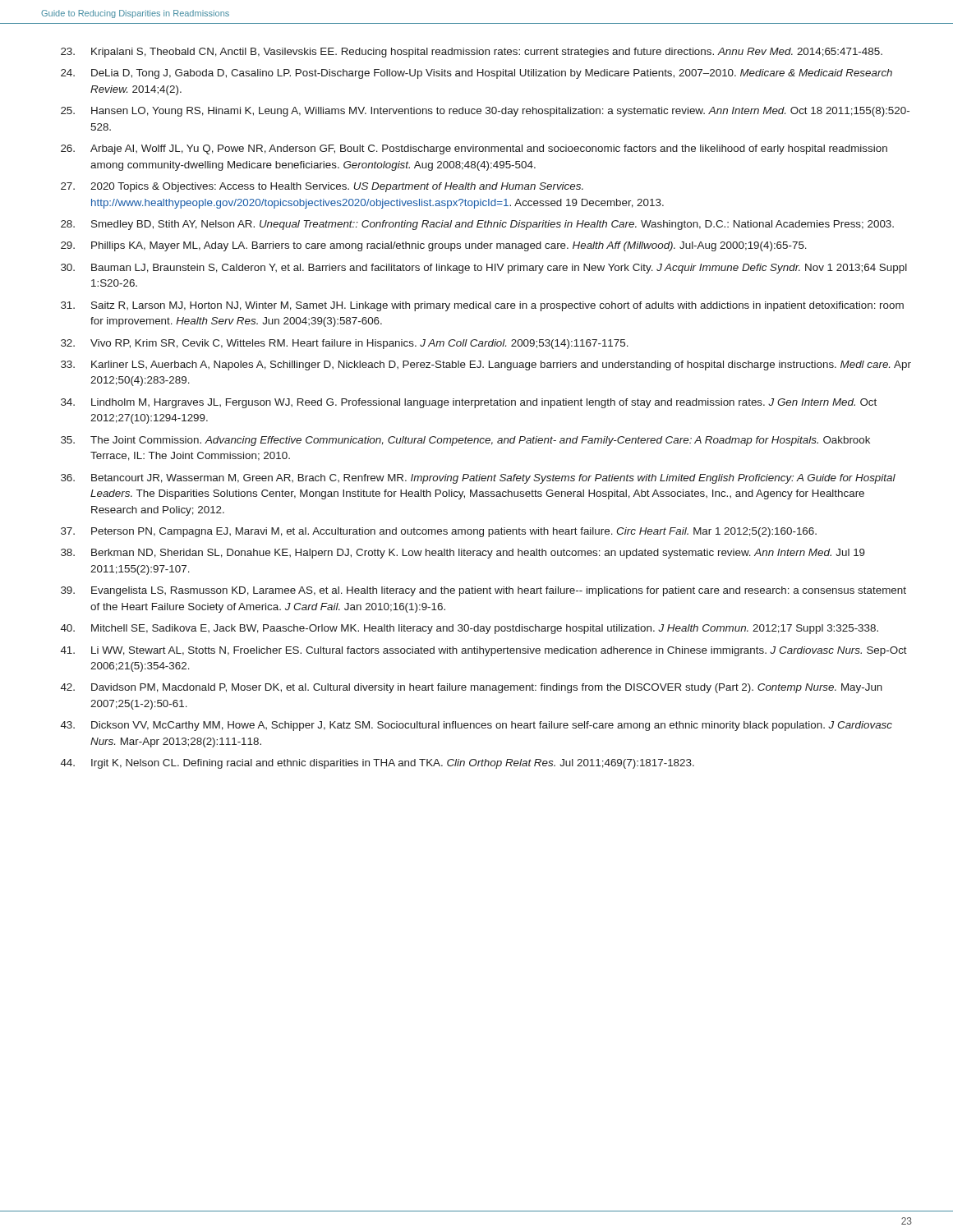This screenshot has height=1232, width=953.
Task: Where is the passage that starts "28. Smedley BD,"?
Action: pyautogui.click(x=476, y=224)
